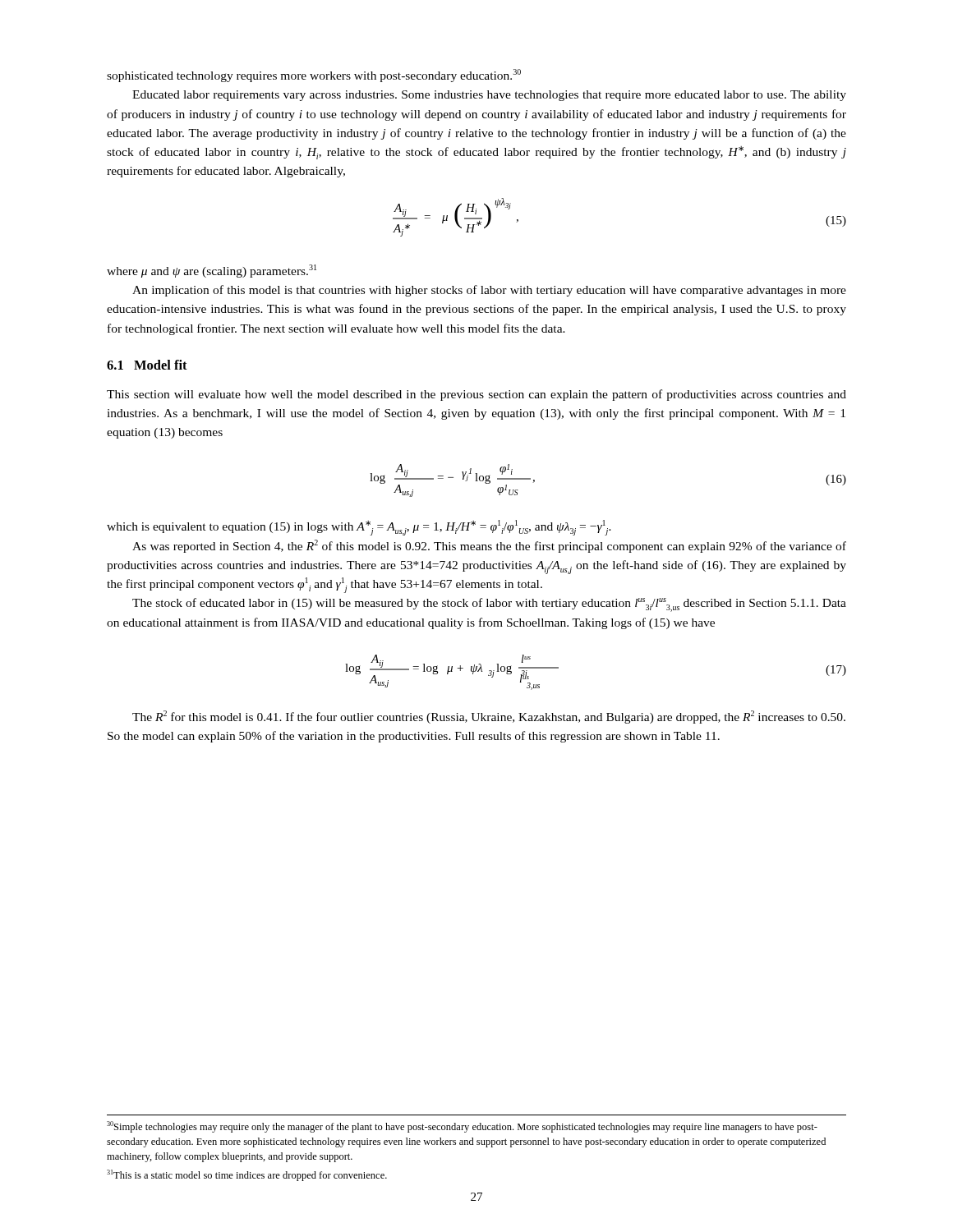Find the text block with the text "Educated labor requirements"
Image resolution: width=953 pixels, height=1232 pixels.
coord(476,132)
